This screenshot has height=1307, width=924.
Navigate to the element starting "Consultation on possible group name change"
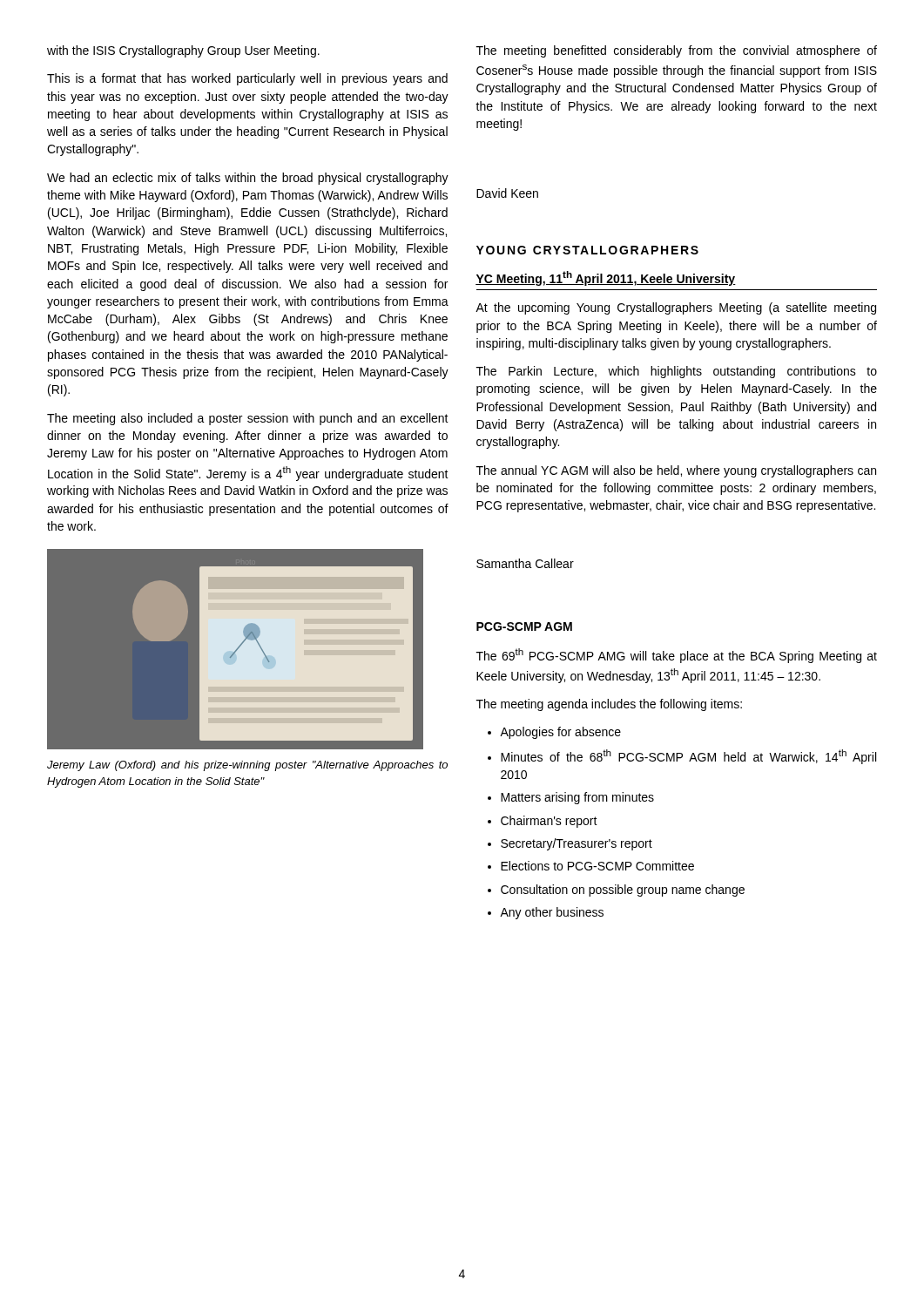pyautogui.click(x=623, y=889)
